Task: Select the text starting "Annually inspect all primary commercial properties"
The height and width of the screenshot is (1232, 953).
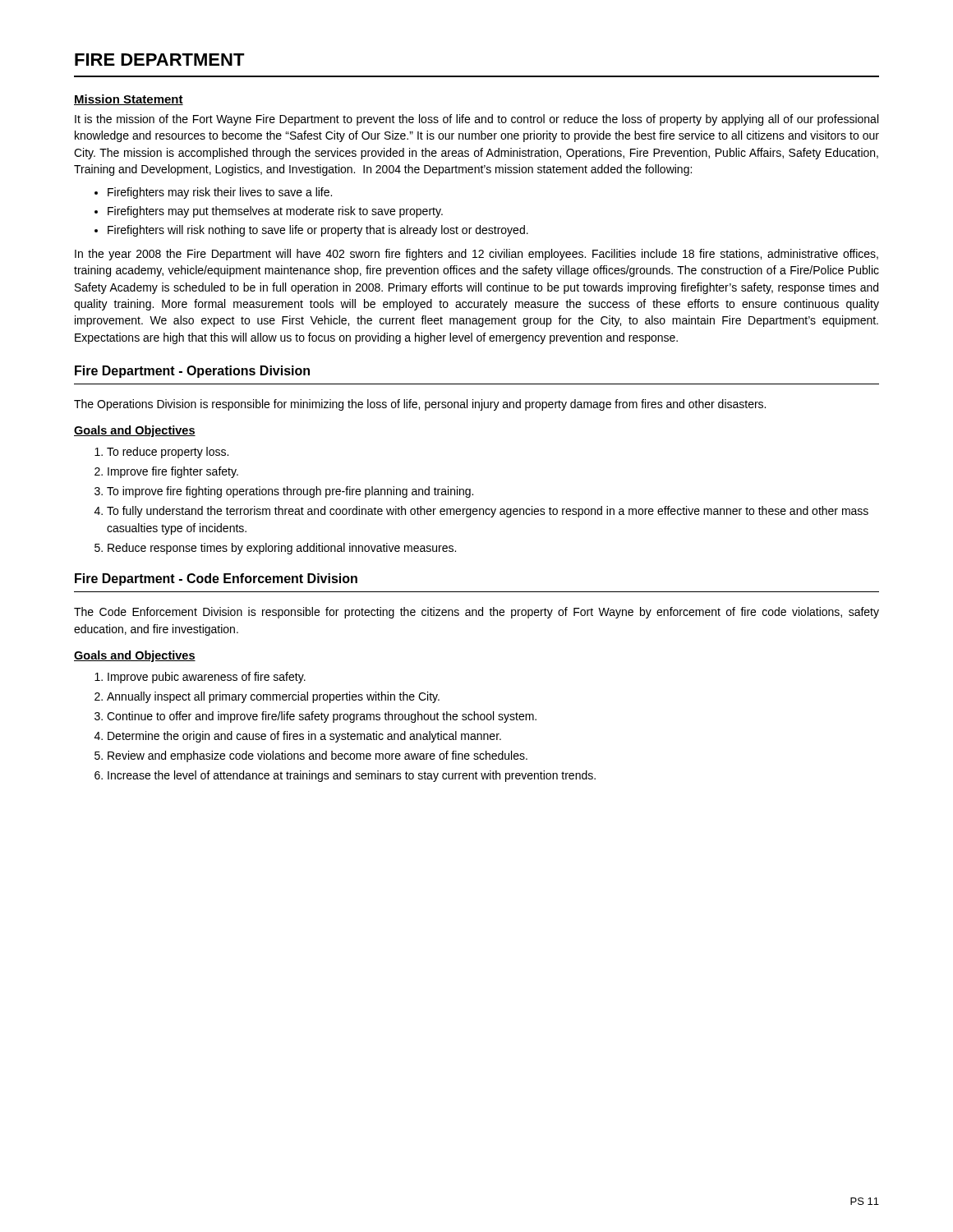Action: [x=274, y=696]
